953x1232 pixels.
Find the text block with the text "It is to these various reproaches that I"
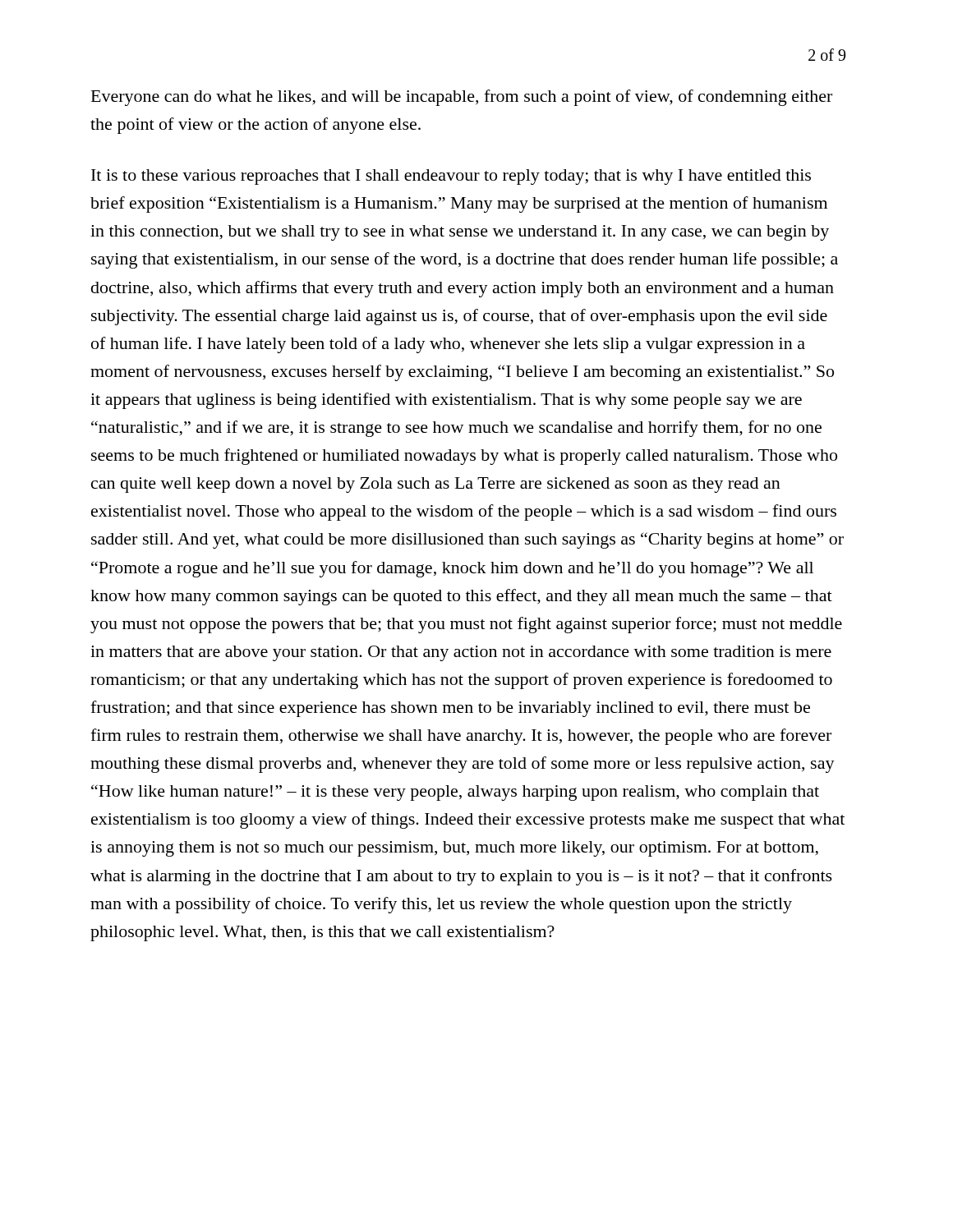click(468, 553)
